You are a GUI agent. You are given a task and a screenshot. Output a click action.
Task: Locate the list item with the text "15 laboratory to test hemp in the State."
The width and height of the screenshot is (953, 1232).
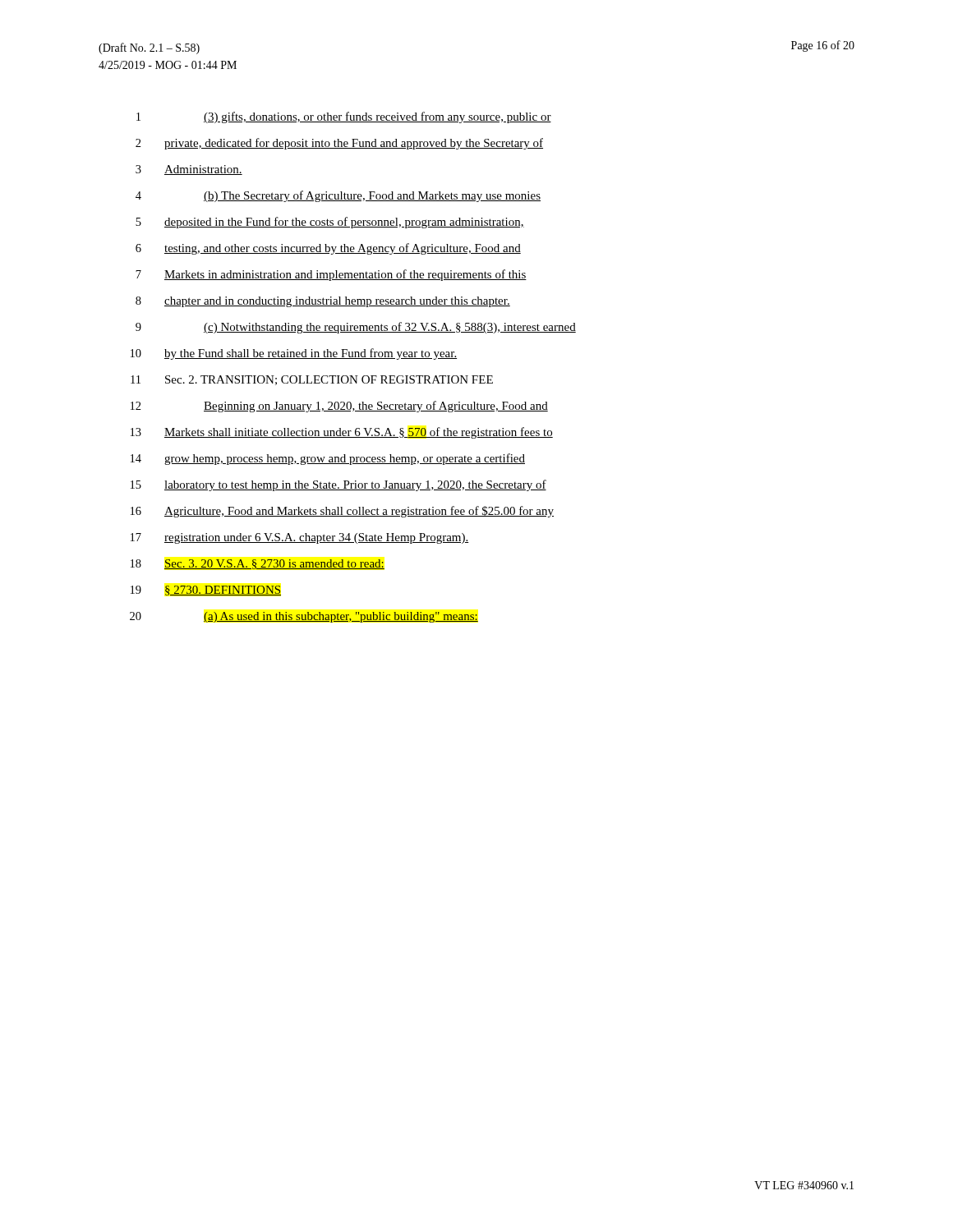pos(476,485)
